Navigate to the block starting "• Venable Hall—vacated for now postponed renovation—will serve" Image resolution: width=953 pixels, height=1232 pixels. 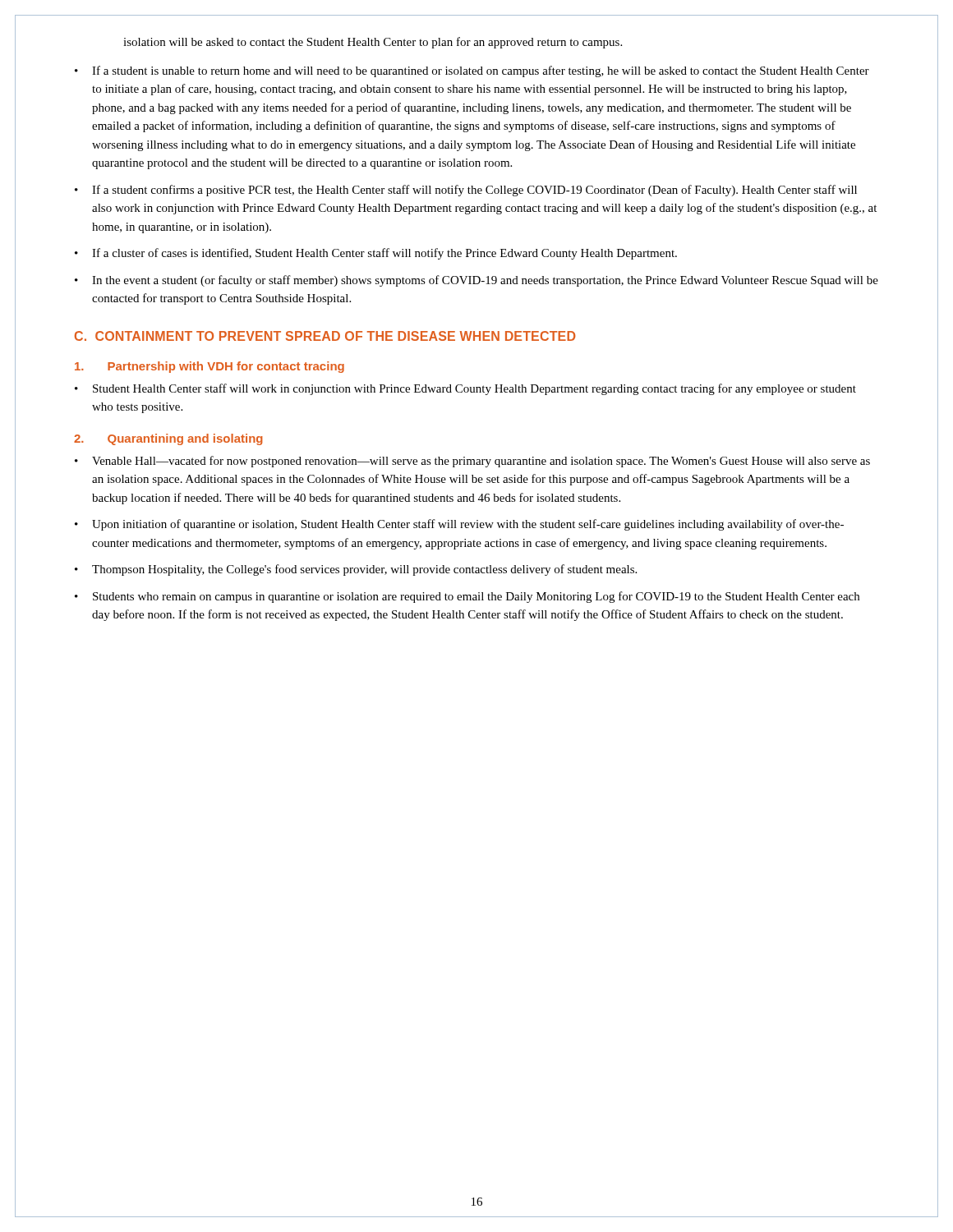472,478
